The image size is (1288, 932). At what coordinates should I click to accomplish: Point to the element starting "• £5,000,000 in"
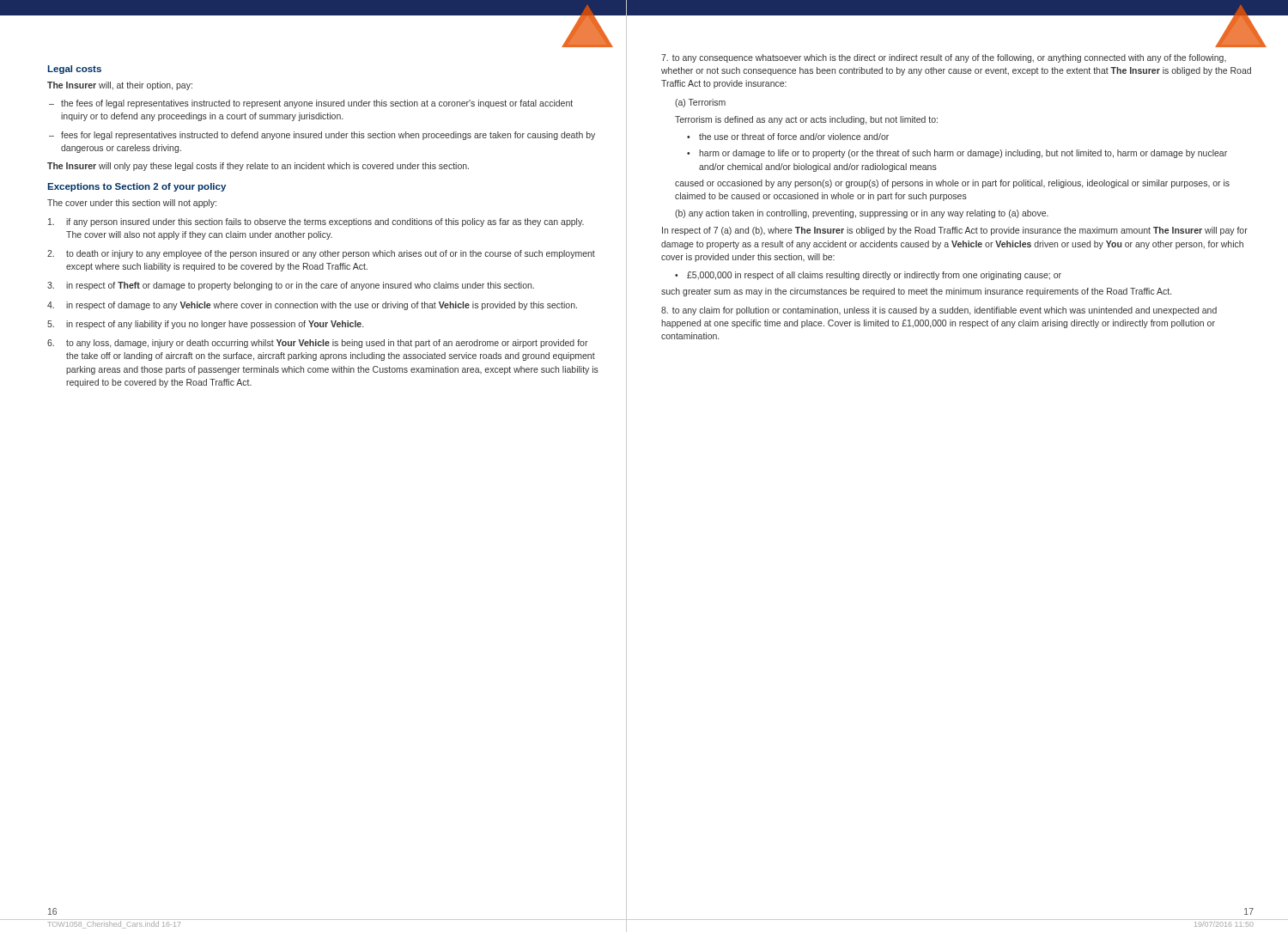click(964, 275)
